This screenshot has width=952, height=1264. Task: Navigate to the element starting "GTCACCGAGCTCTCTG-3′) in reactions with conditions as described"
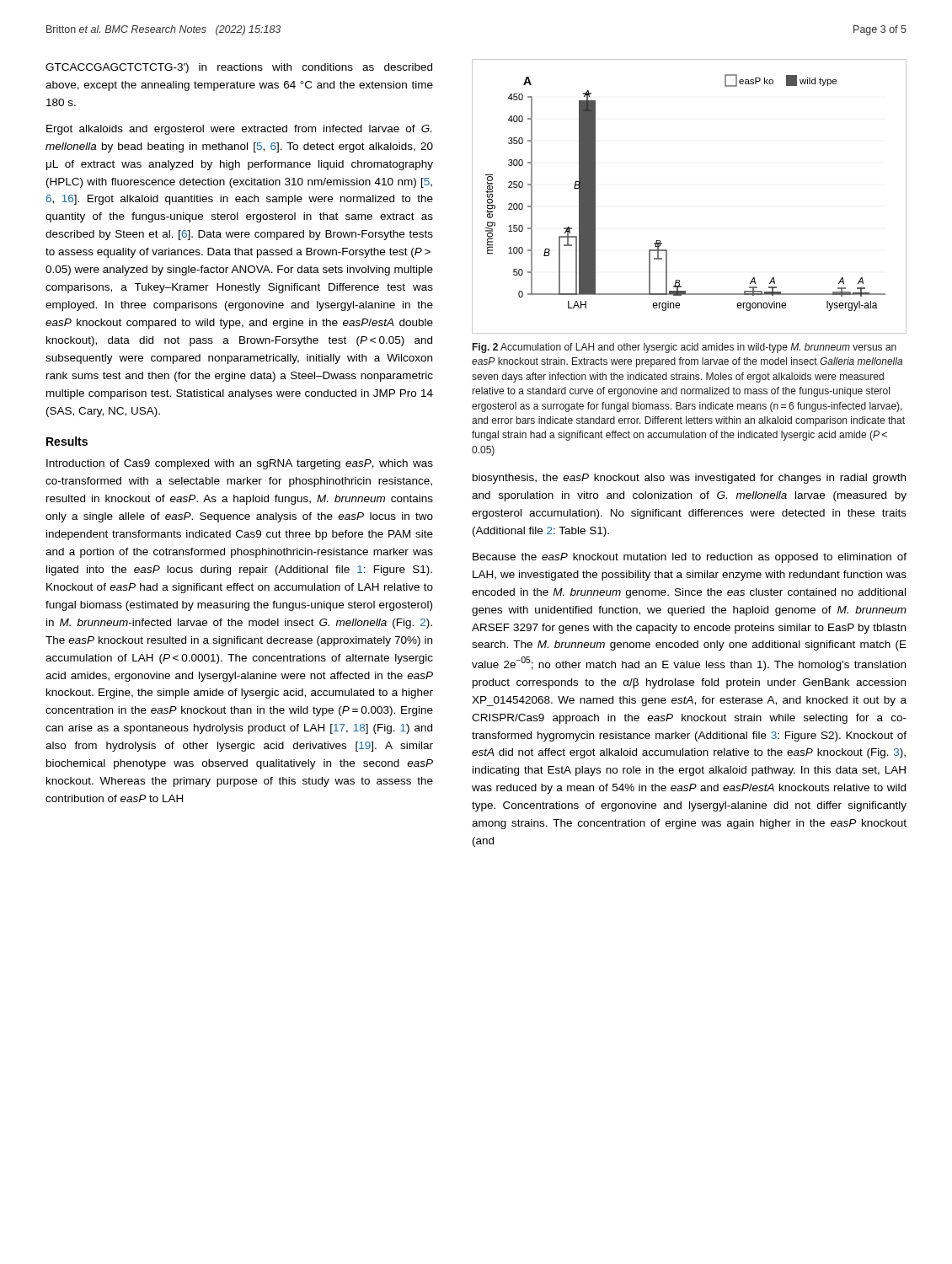pyautogui.click(x=239, y=240)
